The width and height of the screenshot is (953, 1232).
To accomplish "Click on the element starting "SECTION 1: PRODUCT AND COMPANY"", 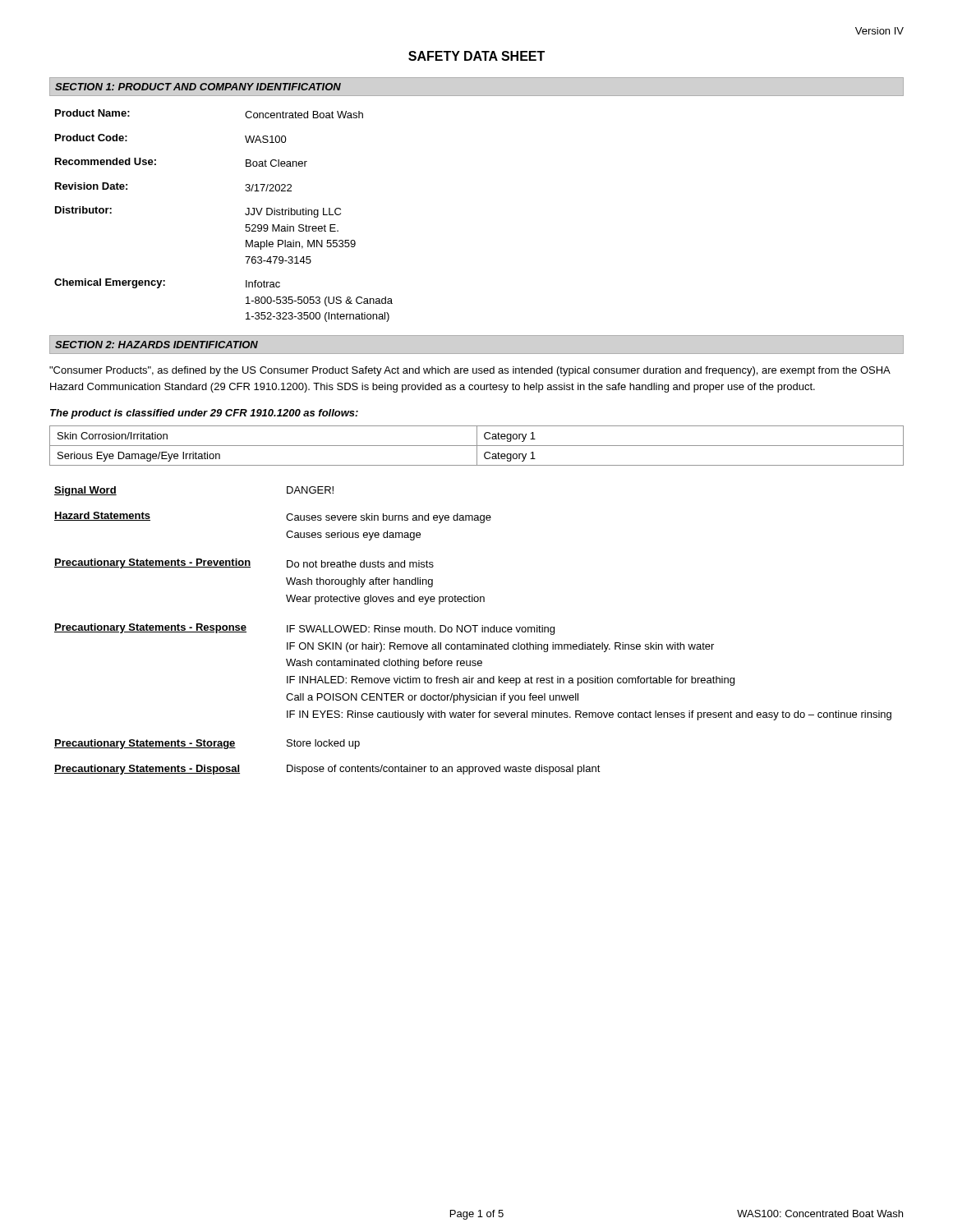I will [x=198, y=87].
